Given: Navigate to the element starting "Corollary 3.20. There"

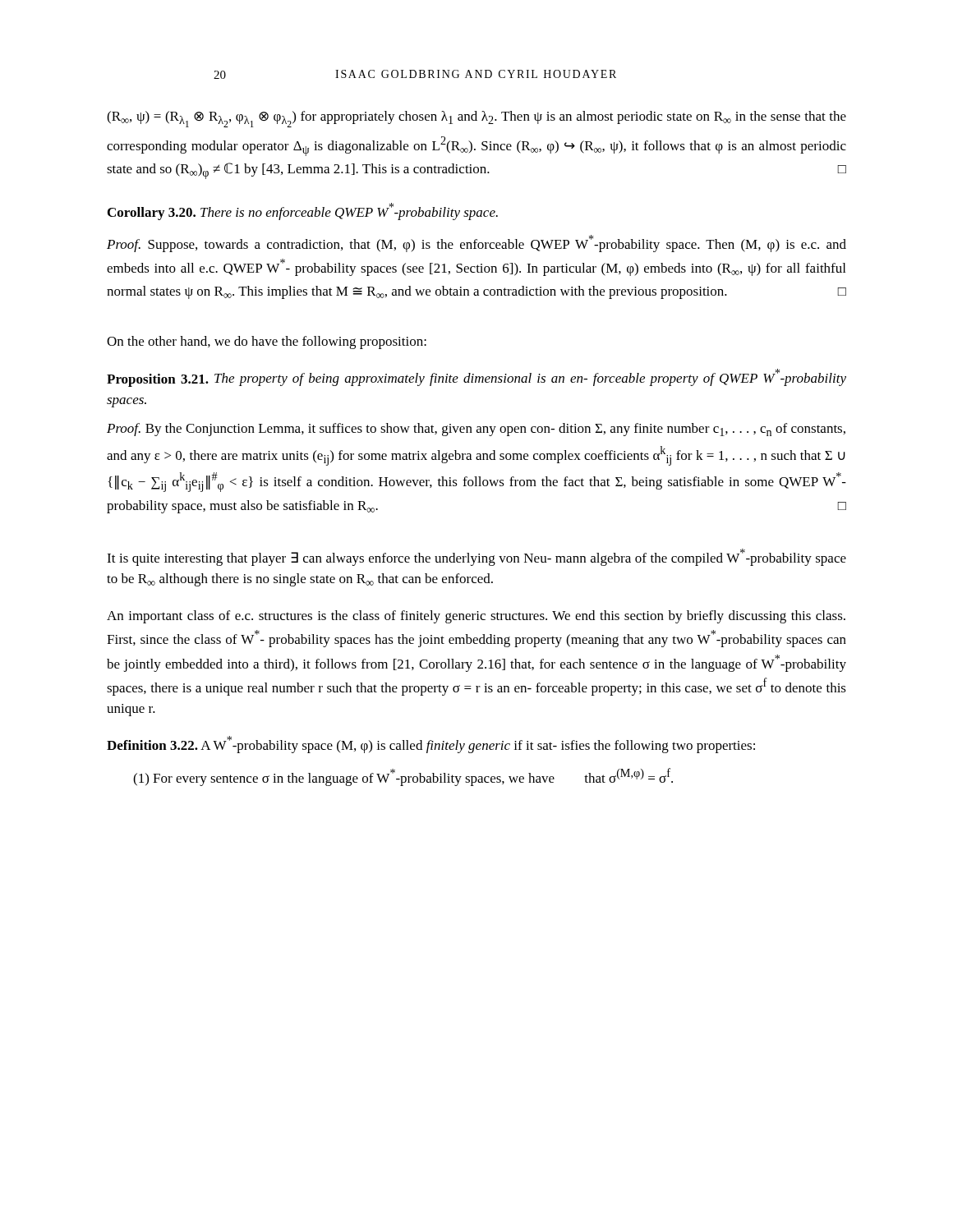Looking at the screenshot, I should tap(476, 211).
